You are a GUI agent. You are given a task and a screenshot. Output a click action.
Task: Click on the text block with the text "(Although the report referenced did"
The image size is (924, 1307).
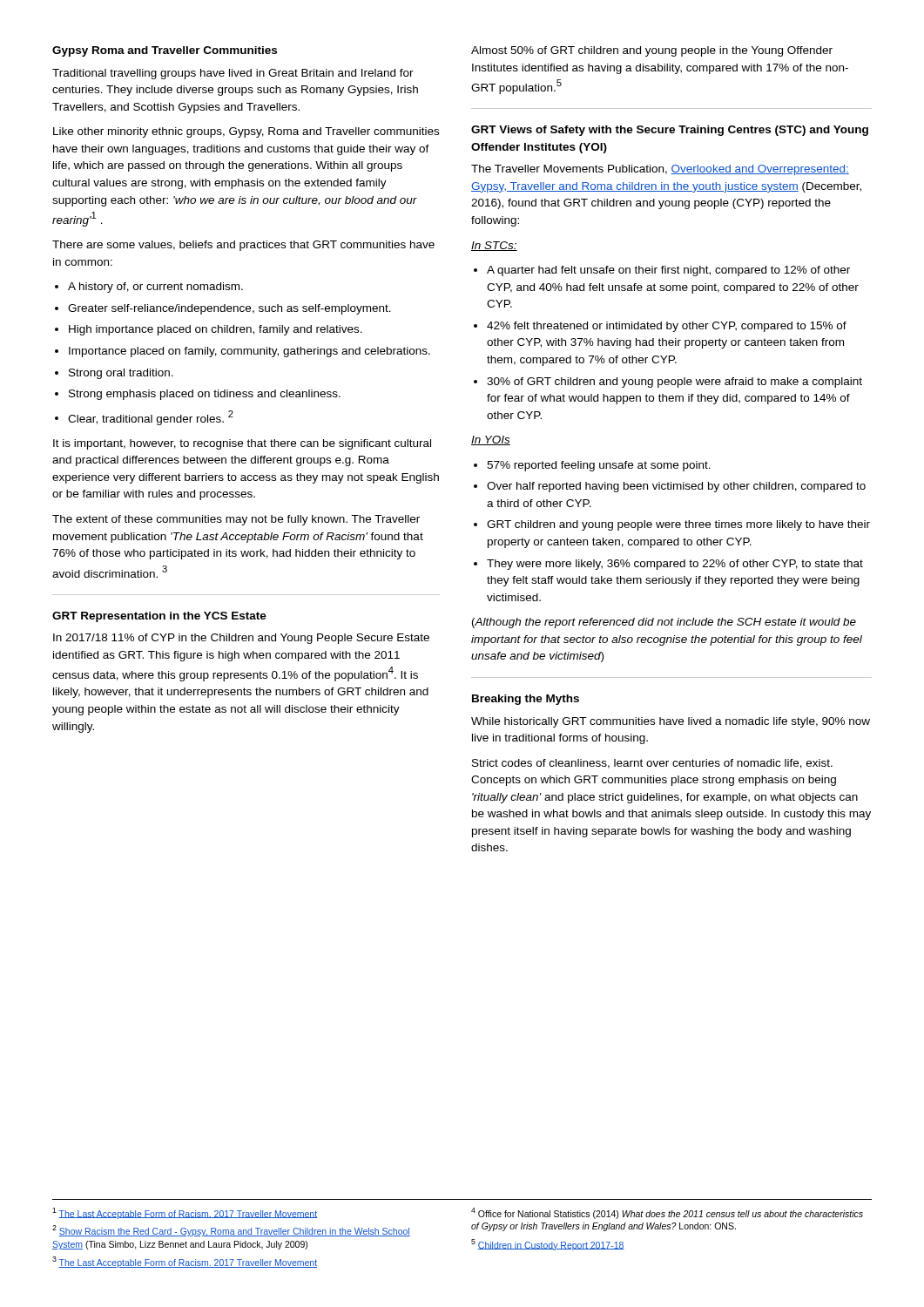pyautogui.click(x=671, y=639)
